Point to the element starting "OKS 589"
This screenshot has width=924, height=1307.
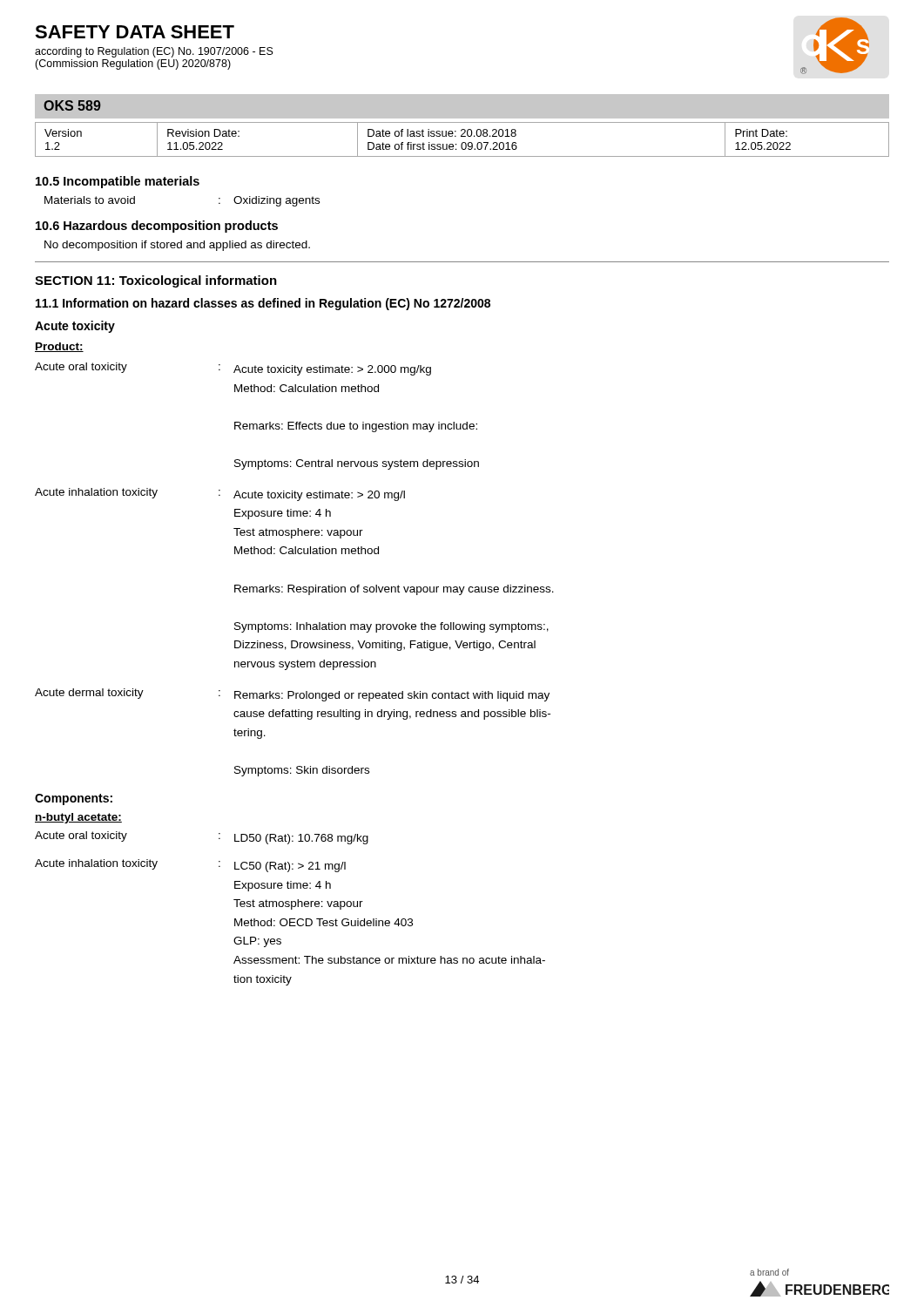[x=72, y=106]
